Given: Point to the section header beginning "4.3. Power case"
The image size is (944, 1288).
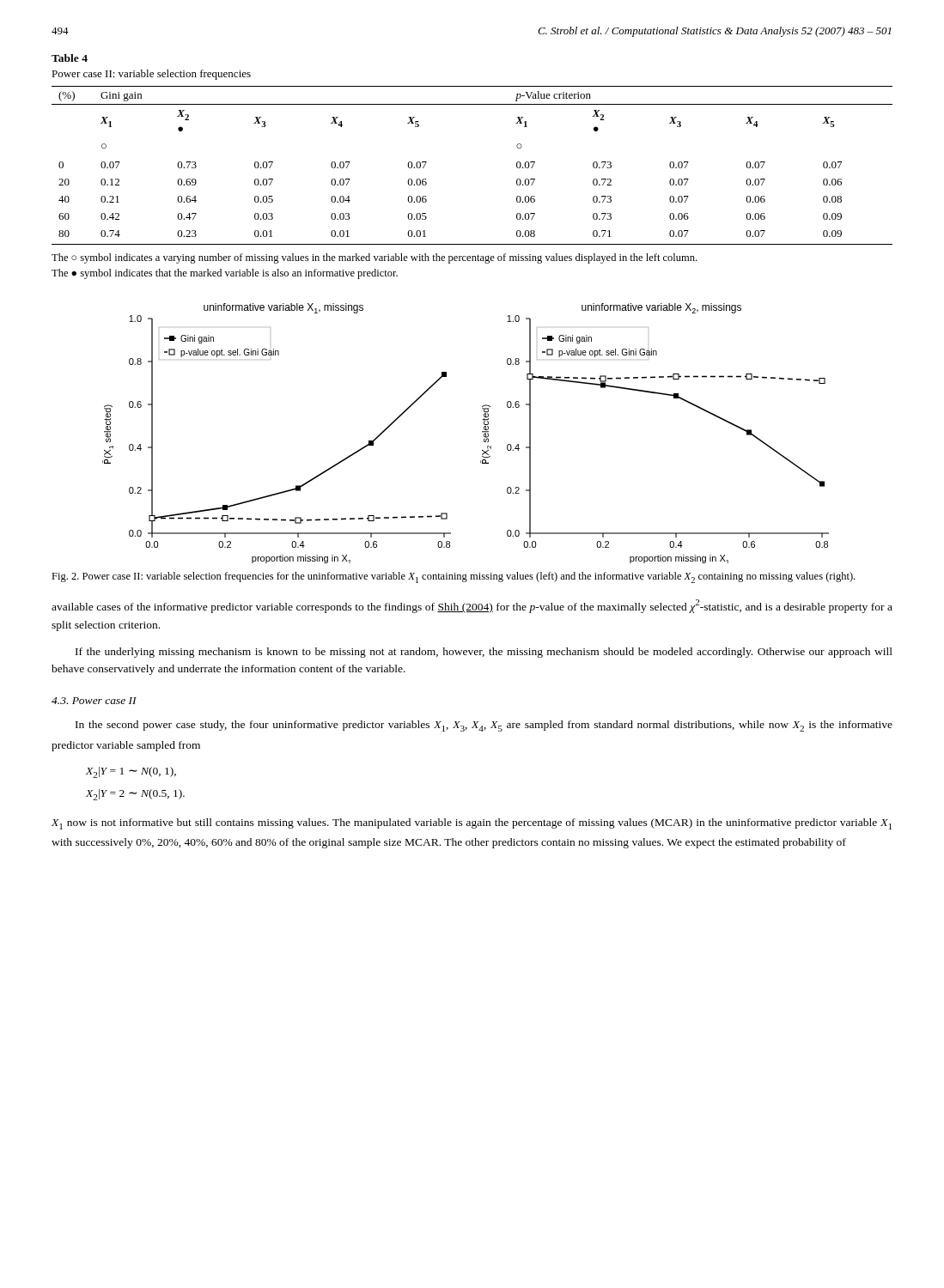Looking at the screenshot, I should [94, 701].
